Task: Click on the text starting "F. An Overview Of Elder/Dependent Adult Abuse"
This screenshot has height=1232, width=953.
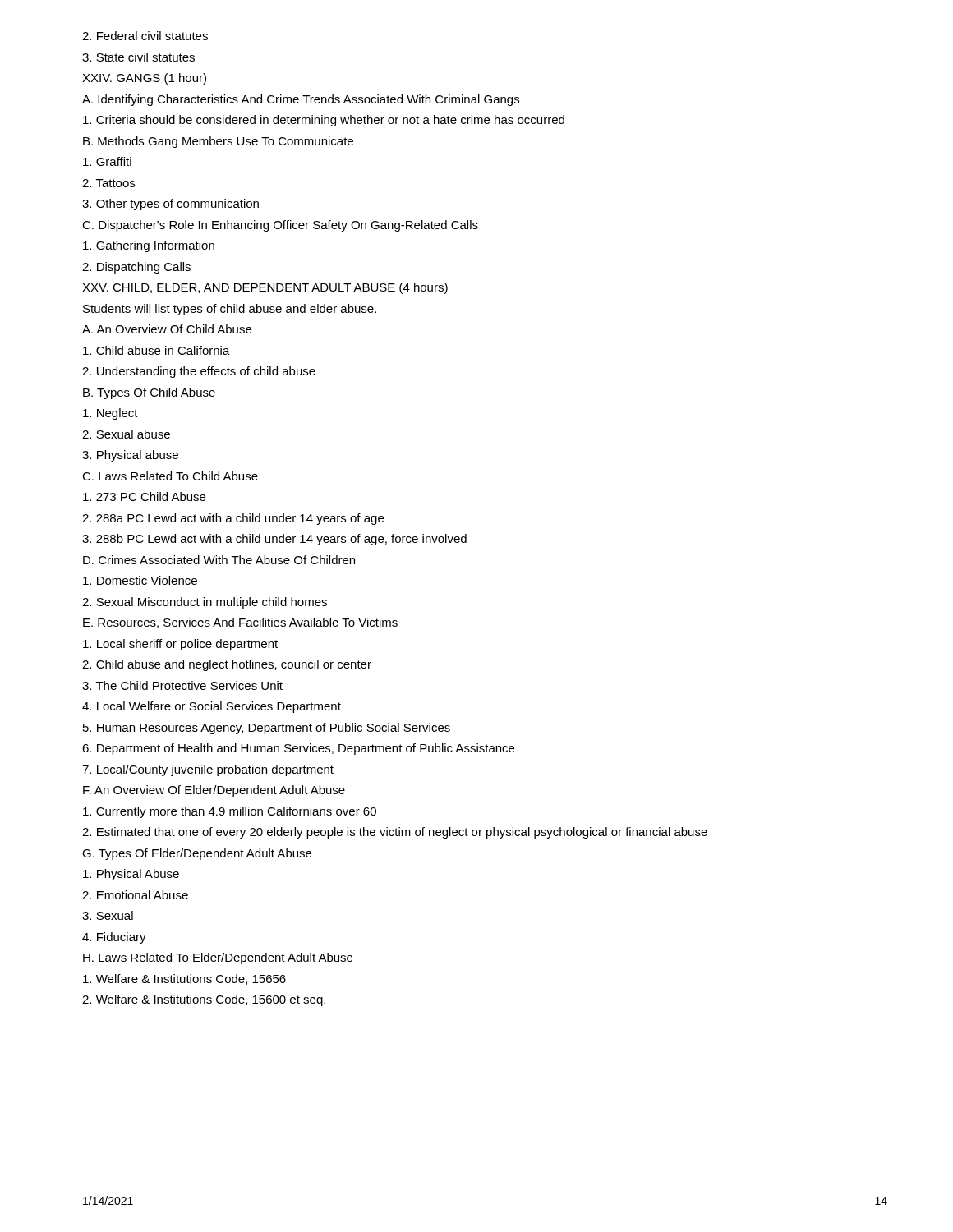Action: pyautogui.click(x=214, y=790)
